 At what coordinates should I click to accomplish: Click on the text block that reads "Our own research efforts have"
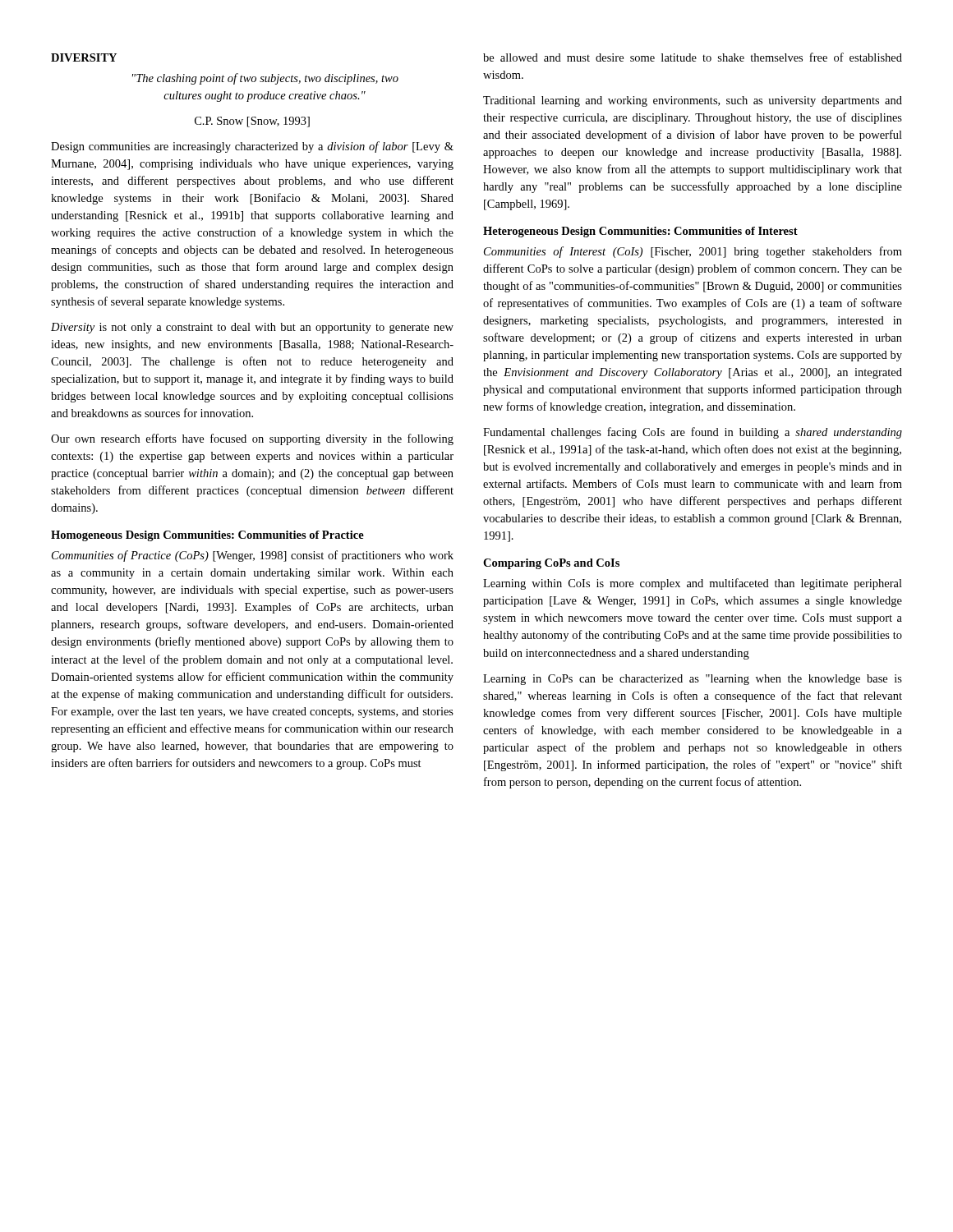tap(252, 474)
